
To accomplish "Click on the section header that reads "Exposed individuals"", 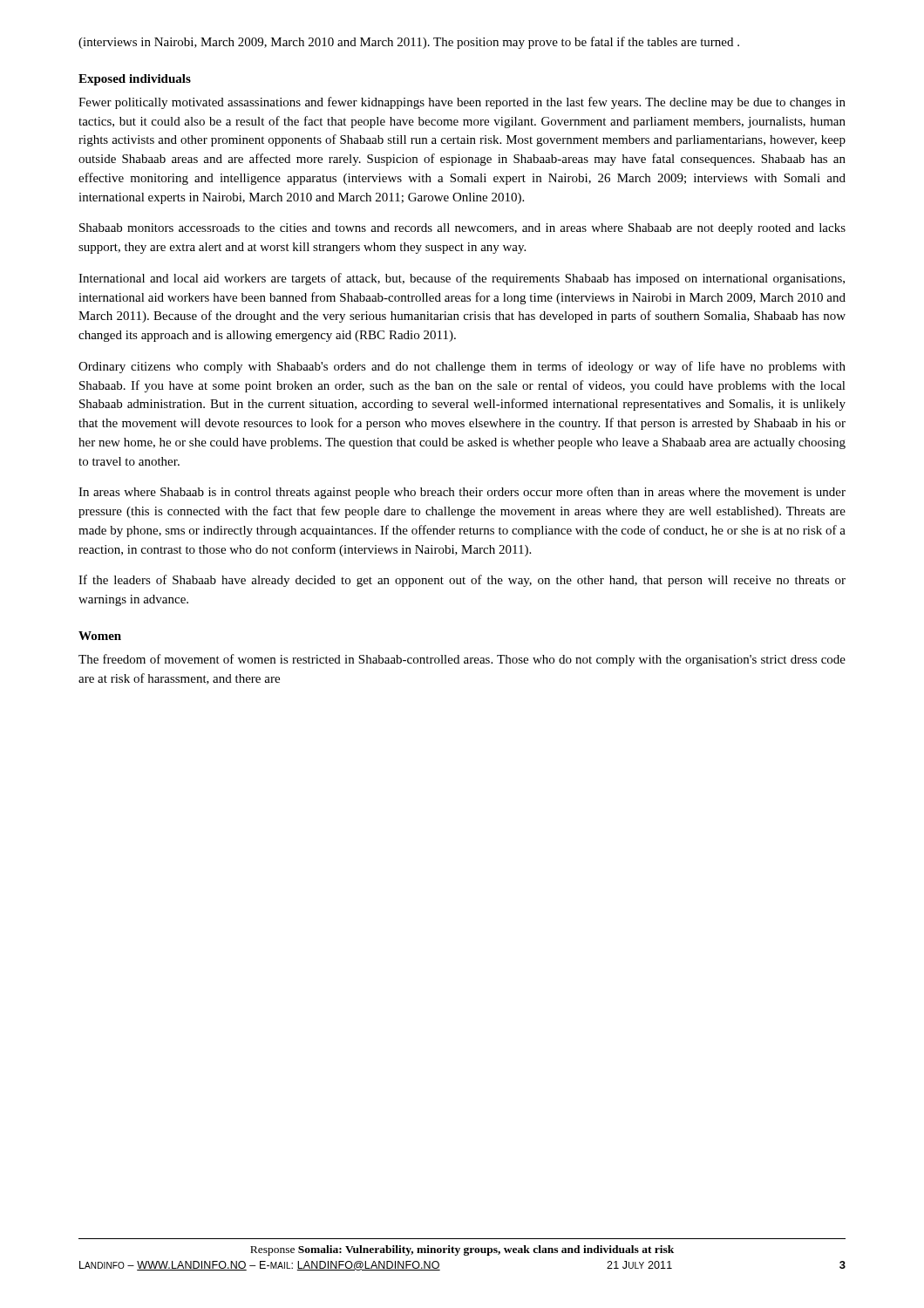I will 135,78.
